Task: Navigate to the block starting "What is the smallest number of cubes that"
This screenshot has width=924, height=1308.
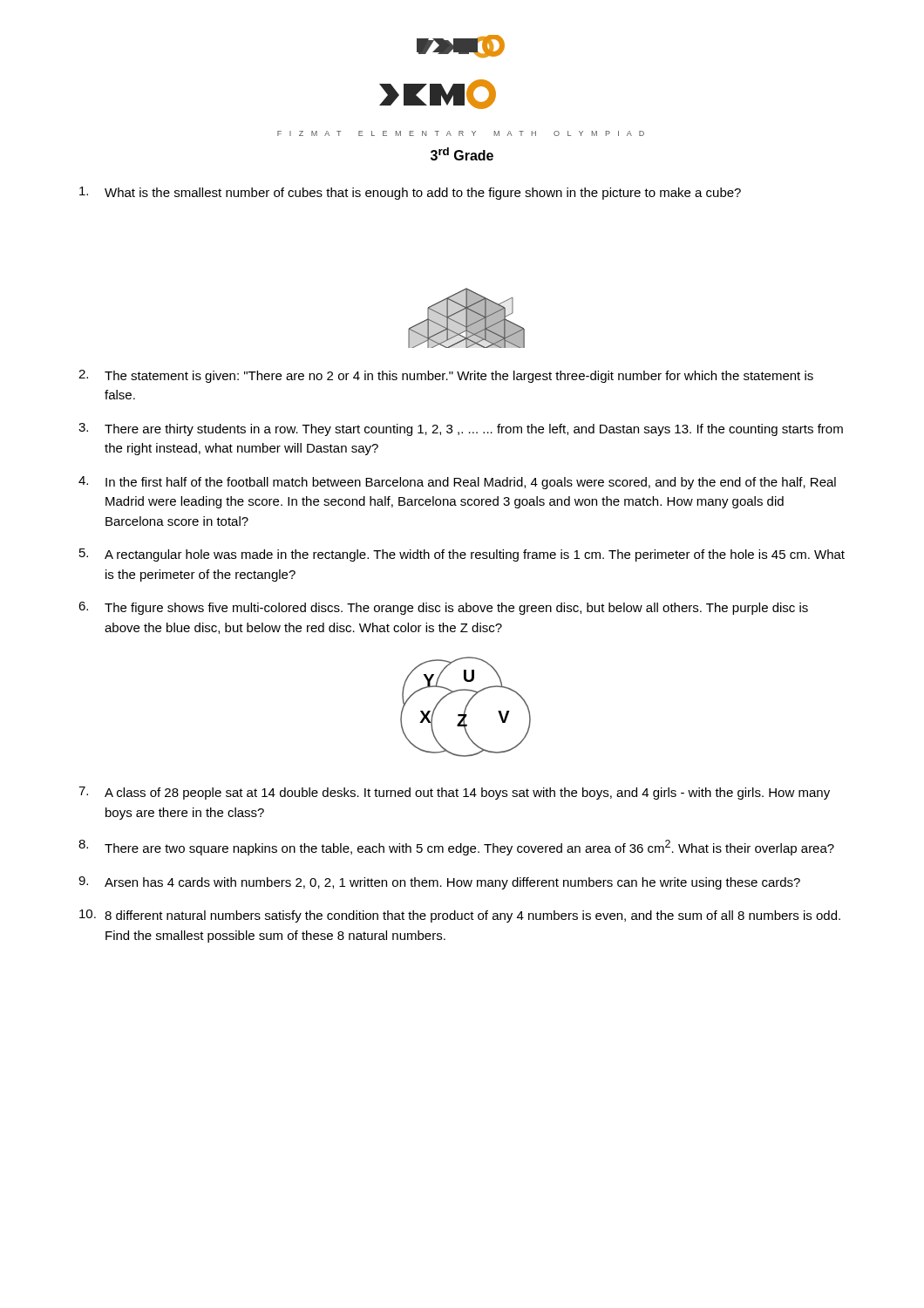Action: click(x=462, y=193)
